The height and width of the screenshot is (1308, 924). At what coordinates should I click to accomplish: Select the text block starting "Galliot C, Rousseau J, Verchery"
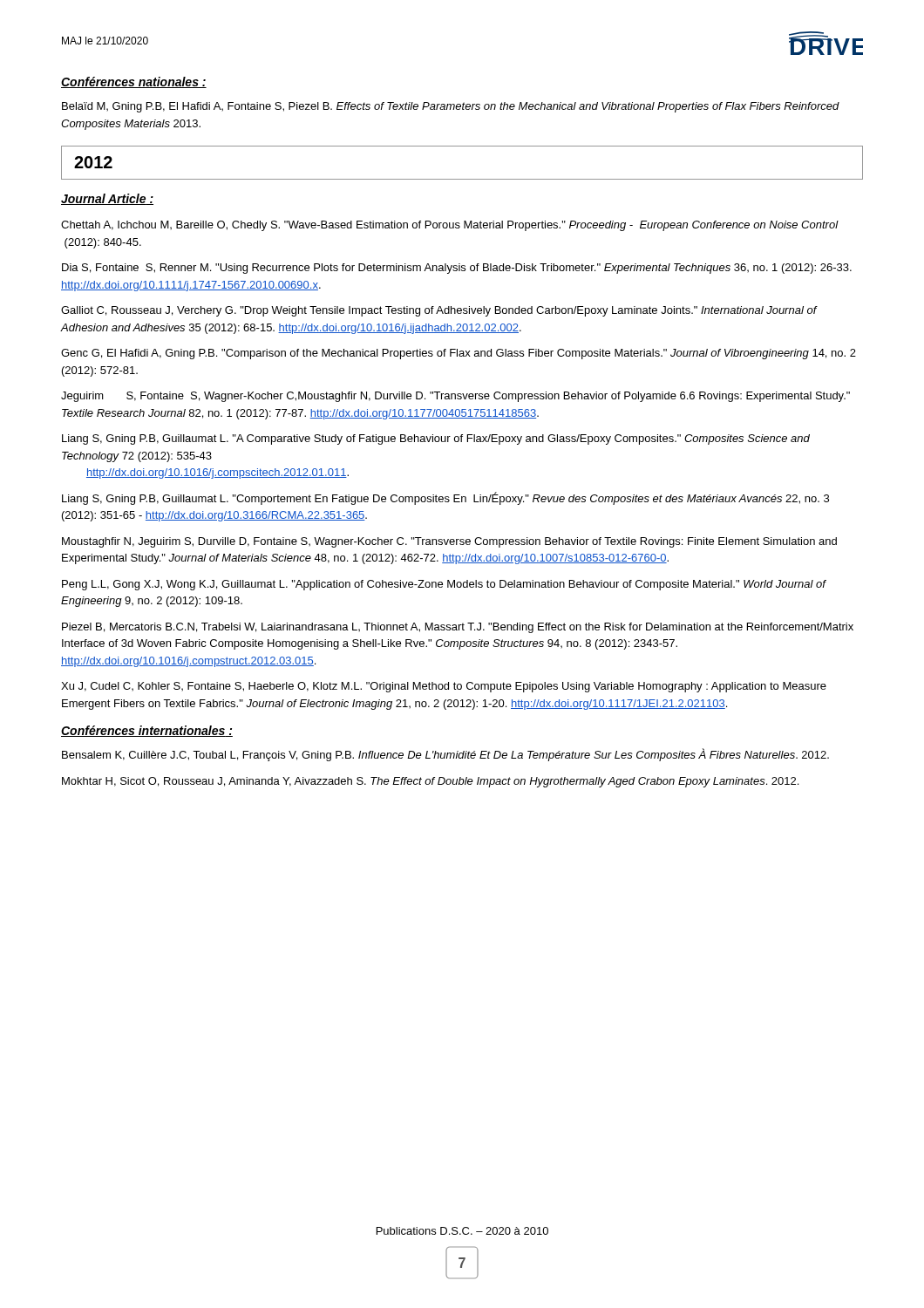pos(439,318)
